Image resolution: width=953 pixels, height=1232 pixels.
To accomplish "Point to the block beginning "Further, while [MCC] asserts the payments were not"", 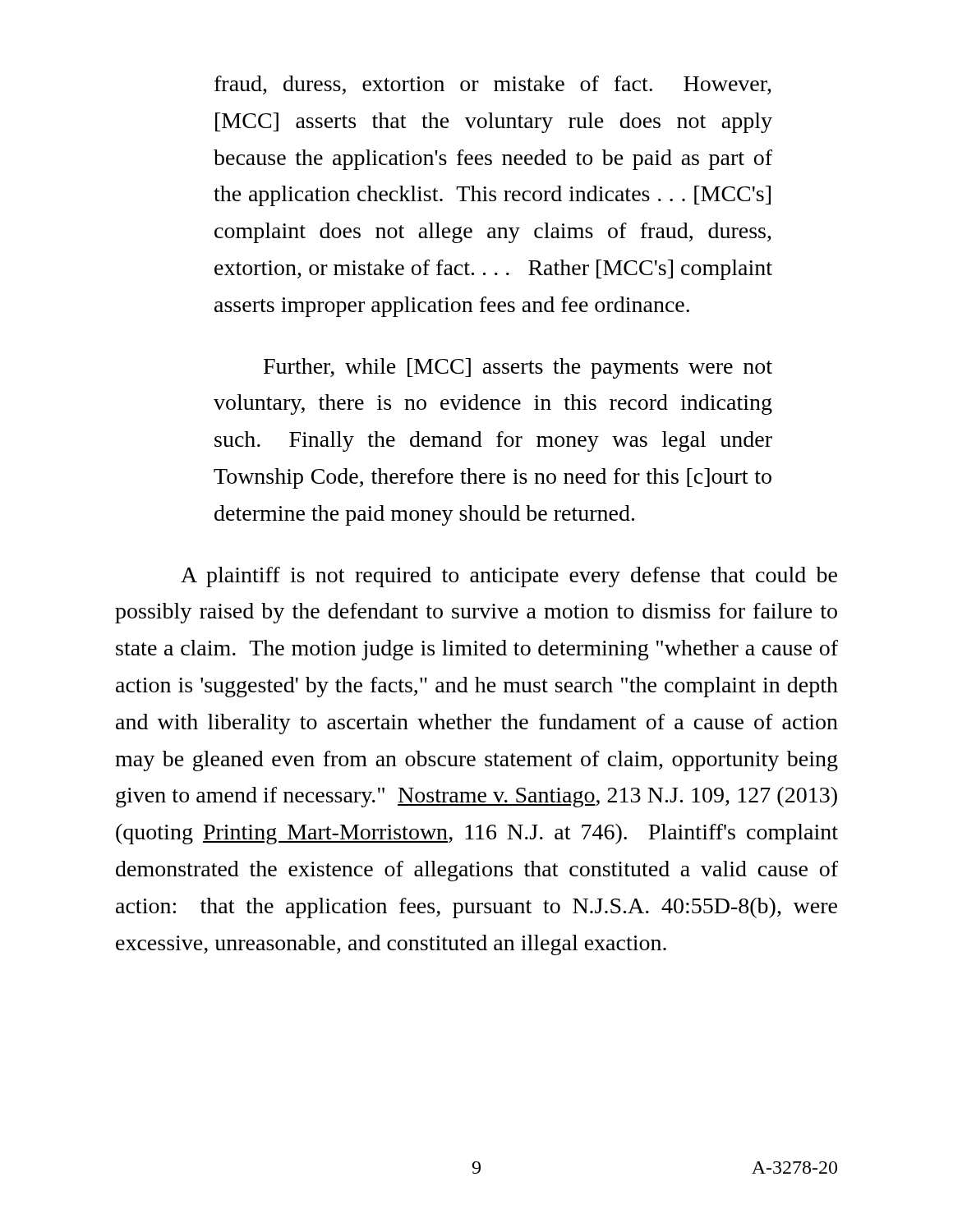I will pos(493,439).
